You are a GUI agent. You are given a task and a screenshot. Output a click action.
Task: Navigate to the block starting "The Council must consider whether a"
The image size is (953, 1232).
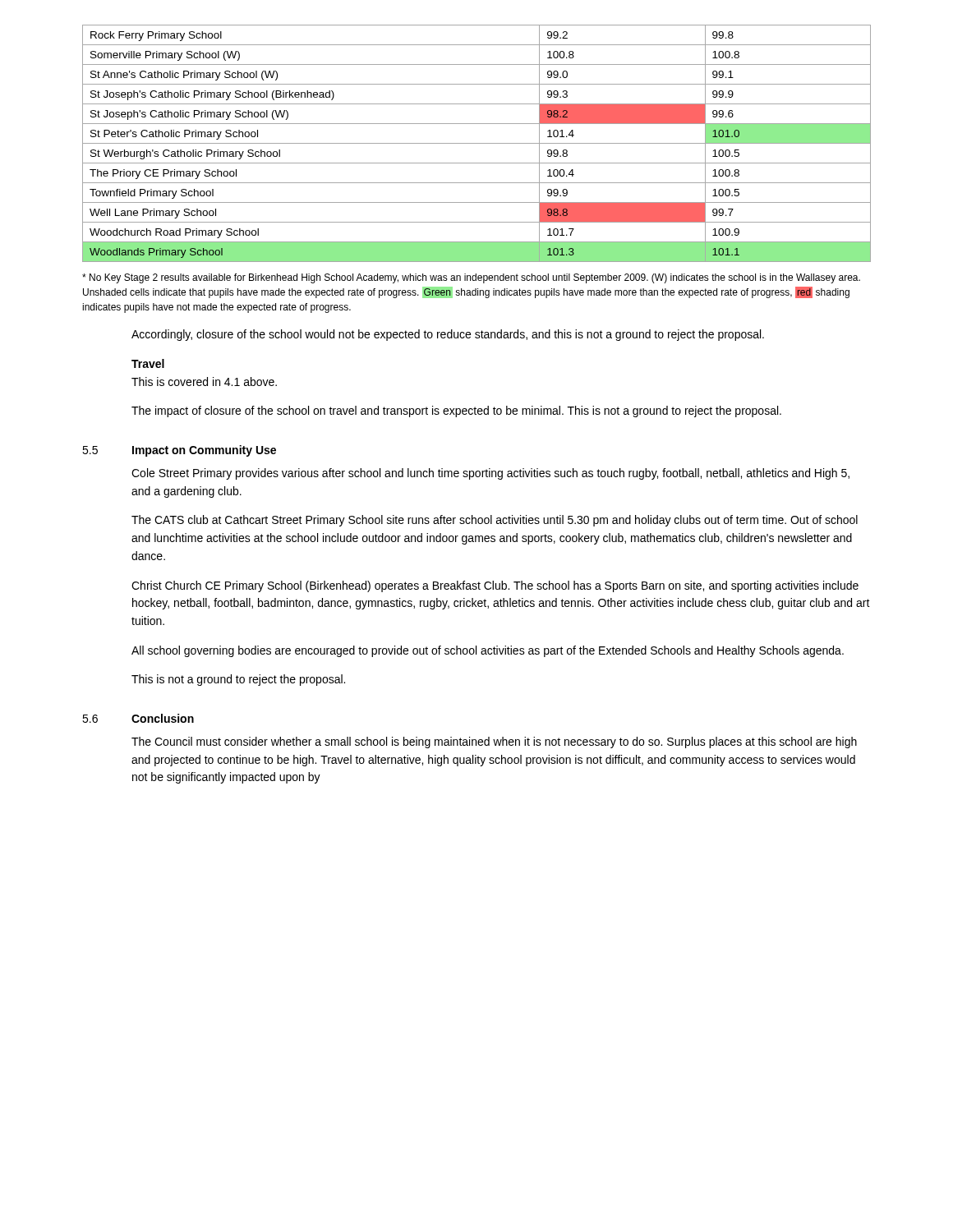tap(494, 759)
